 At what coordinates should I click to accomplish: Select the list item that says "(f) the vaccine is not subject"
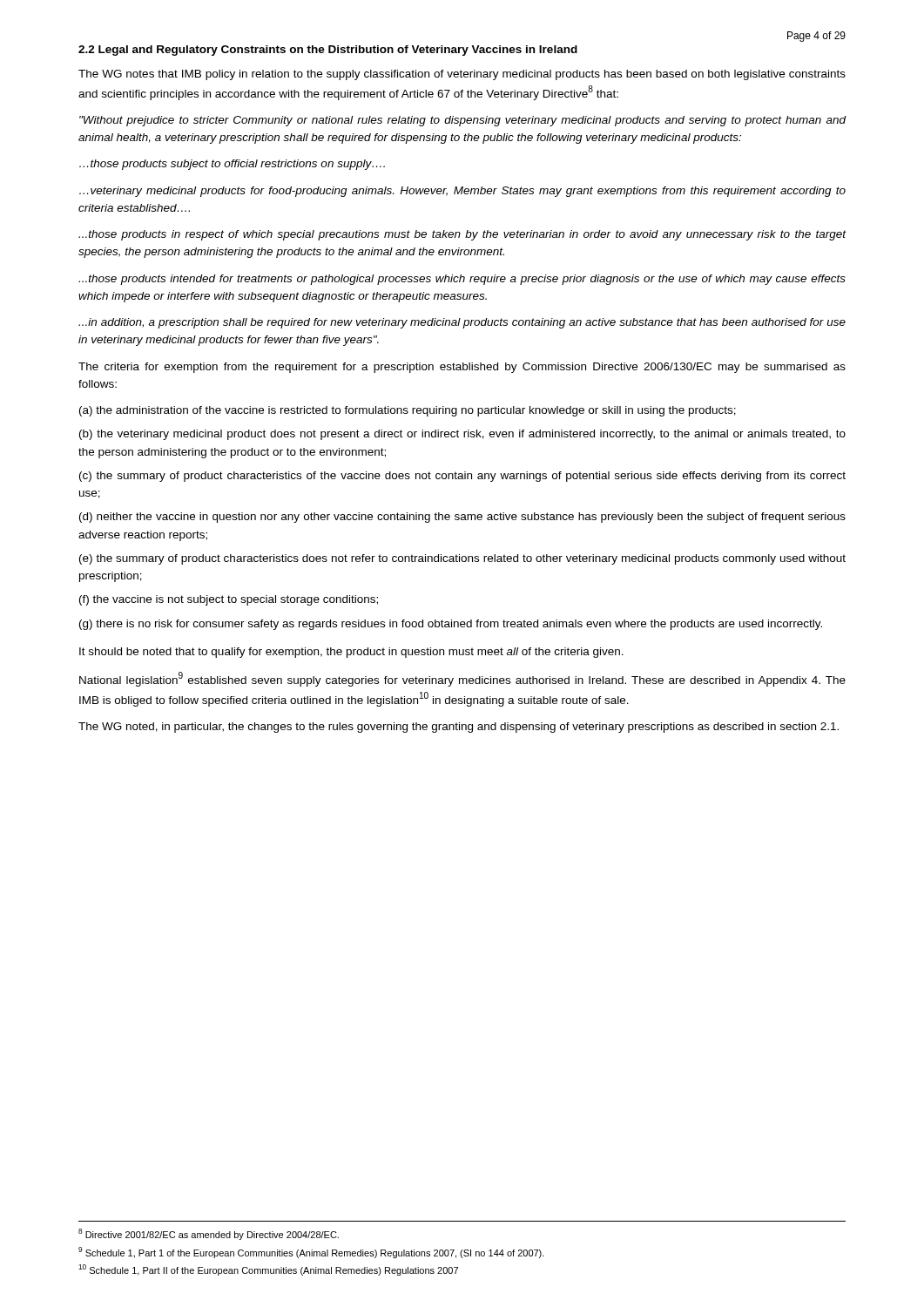coord(229,599)
